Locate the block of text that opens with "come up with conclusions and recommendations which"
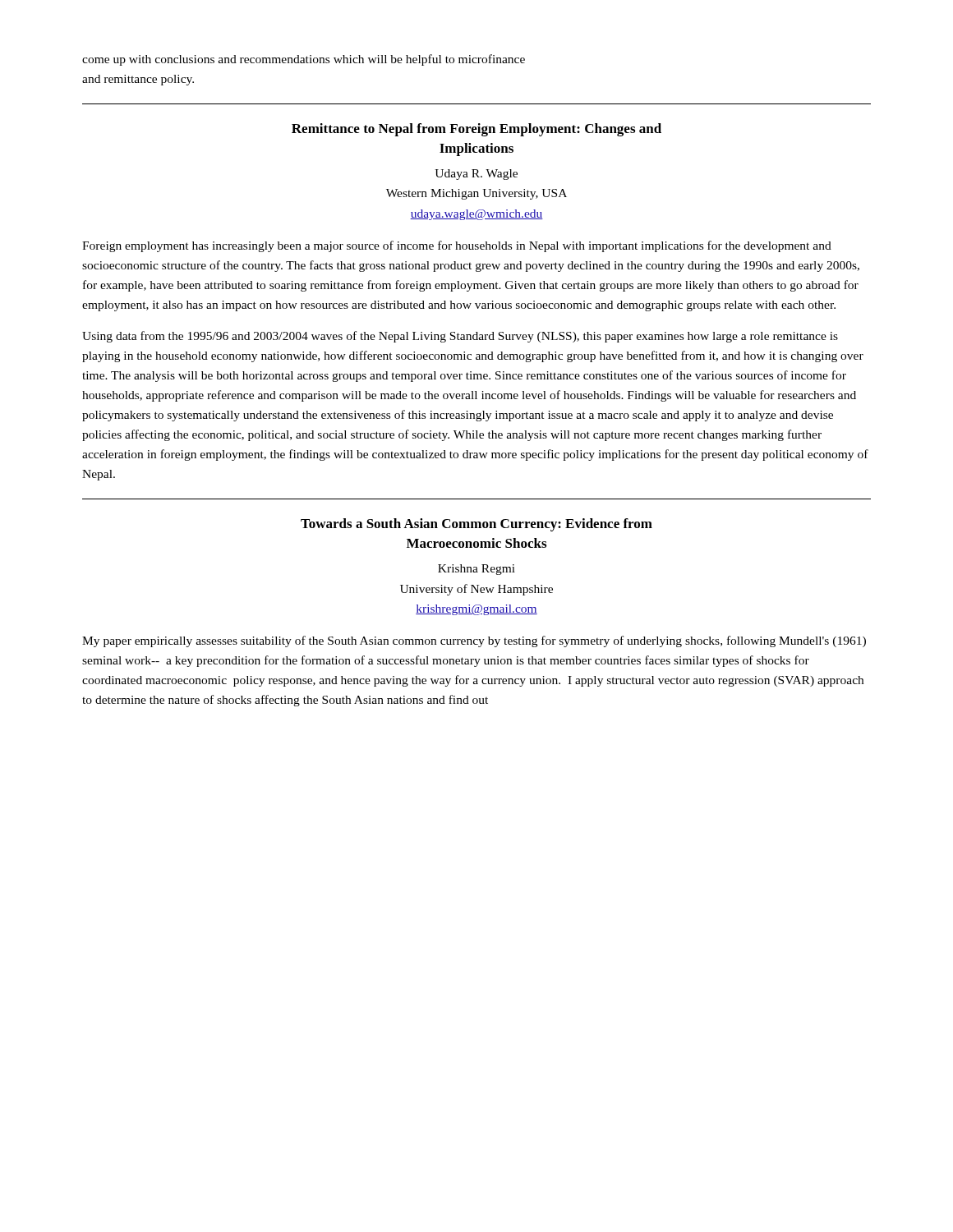Image resolution: width=953 pixels, height=1232 pixels. pyautogui.click(x=304, y=69)
